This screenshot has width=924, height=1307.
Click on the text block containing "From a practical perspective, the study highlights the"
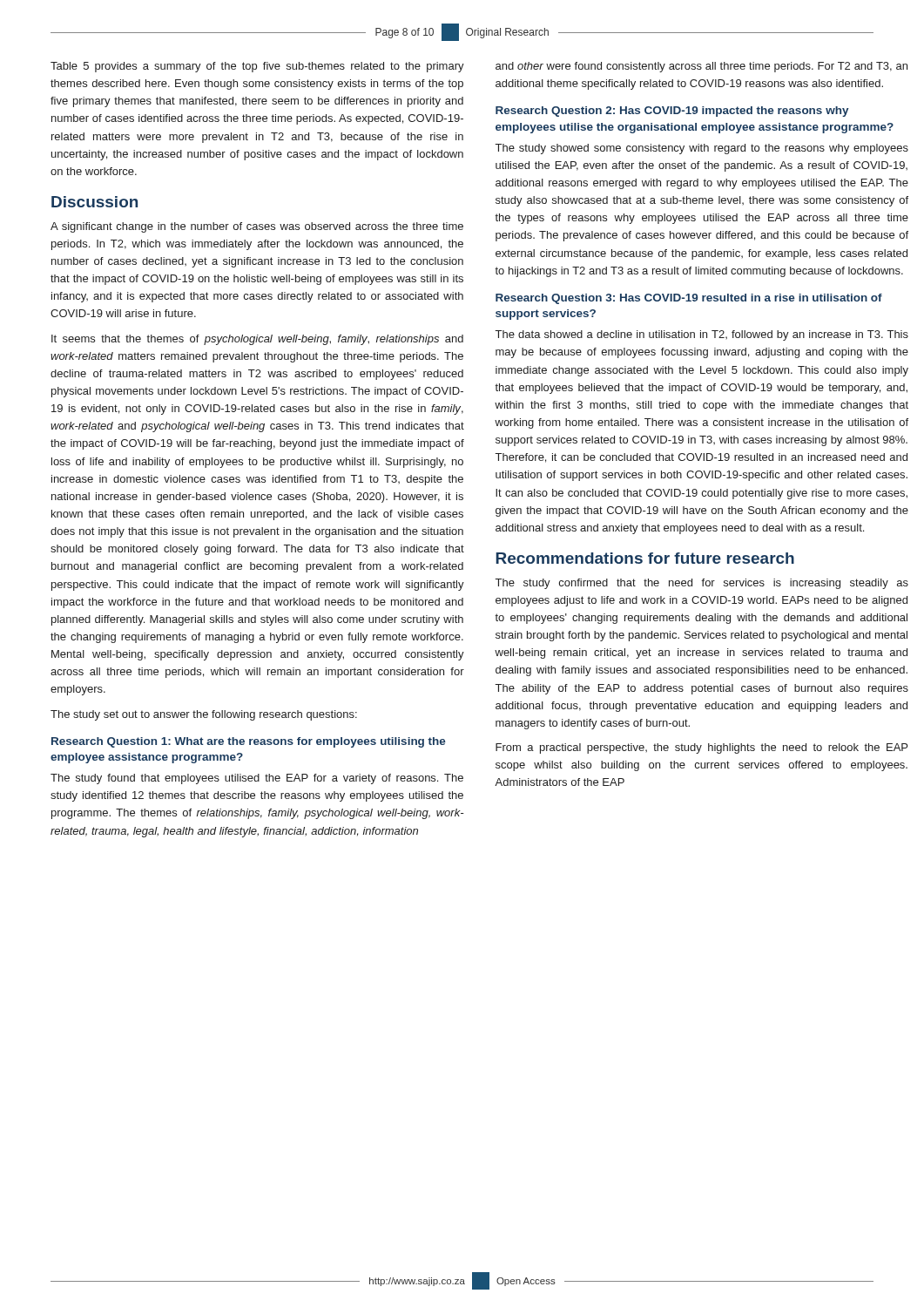[x=702, y=765]
